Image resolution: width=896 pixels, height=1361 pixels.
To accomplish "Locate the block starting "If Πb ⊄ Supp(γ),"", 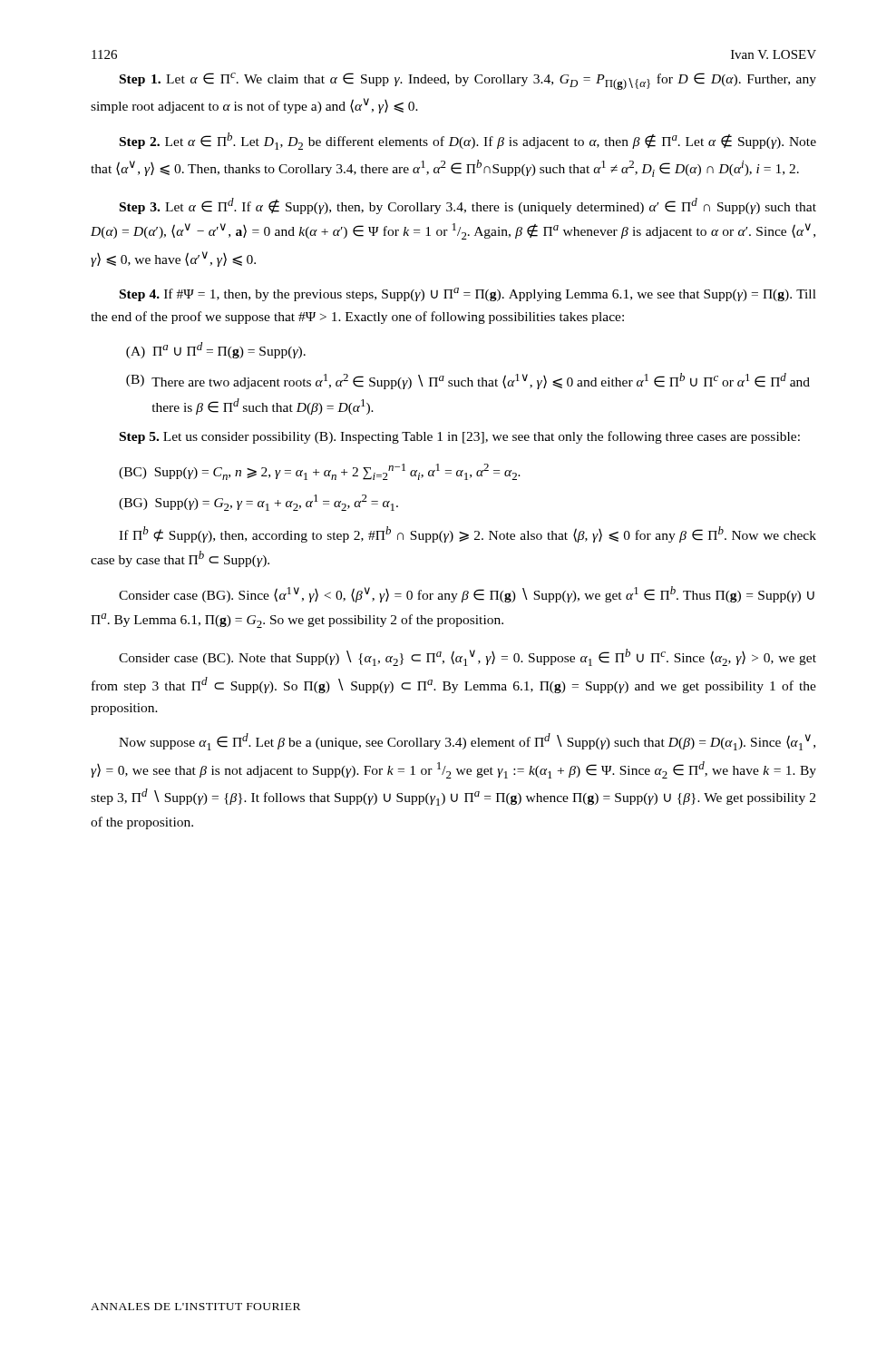I will click(453, 546).
